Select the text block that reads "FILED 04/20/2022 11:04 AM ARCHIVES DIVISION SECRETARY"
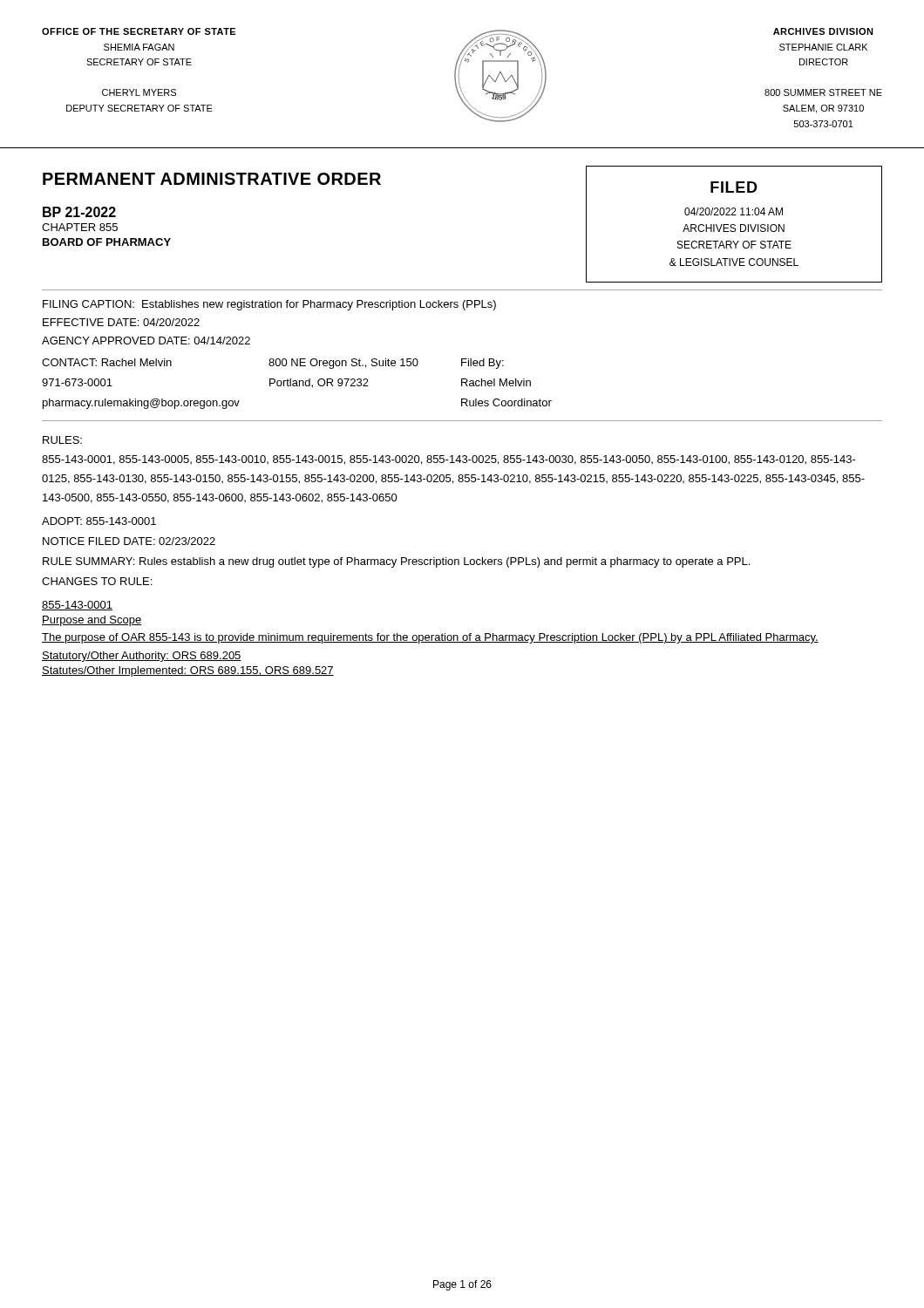This screenshot has width=924, height=1308. 734,223
